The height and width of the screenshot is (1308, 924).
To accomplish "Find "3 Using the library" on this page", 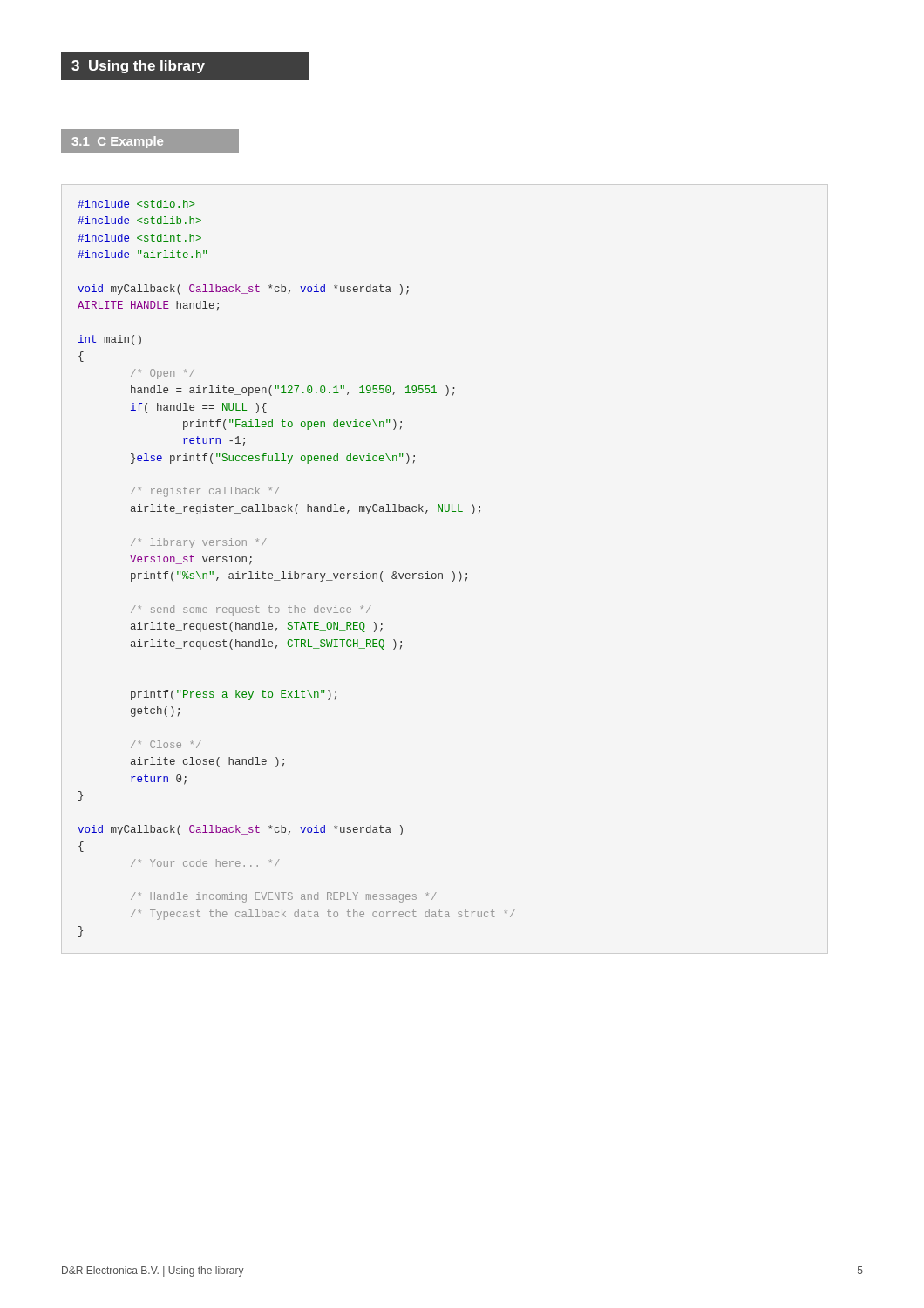I will 185,66.
